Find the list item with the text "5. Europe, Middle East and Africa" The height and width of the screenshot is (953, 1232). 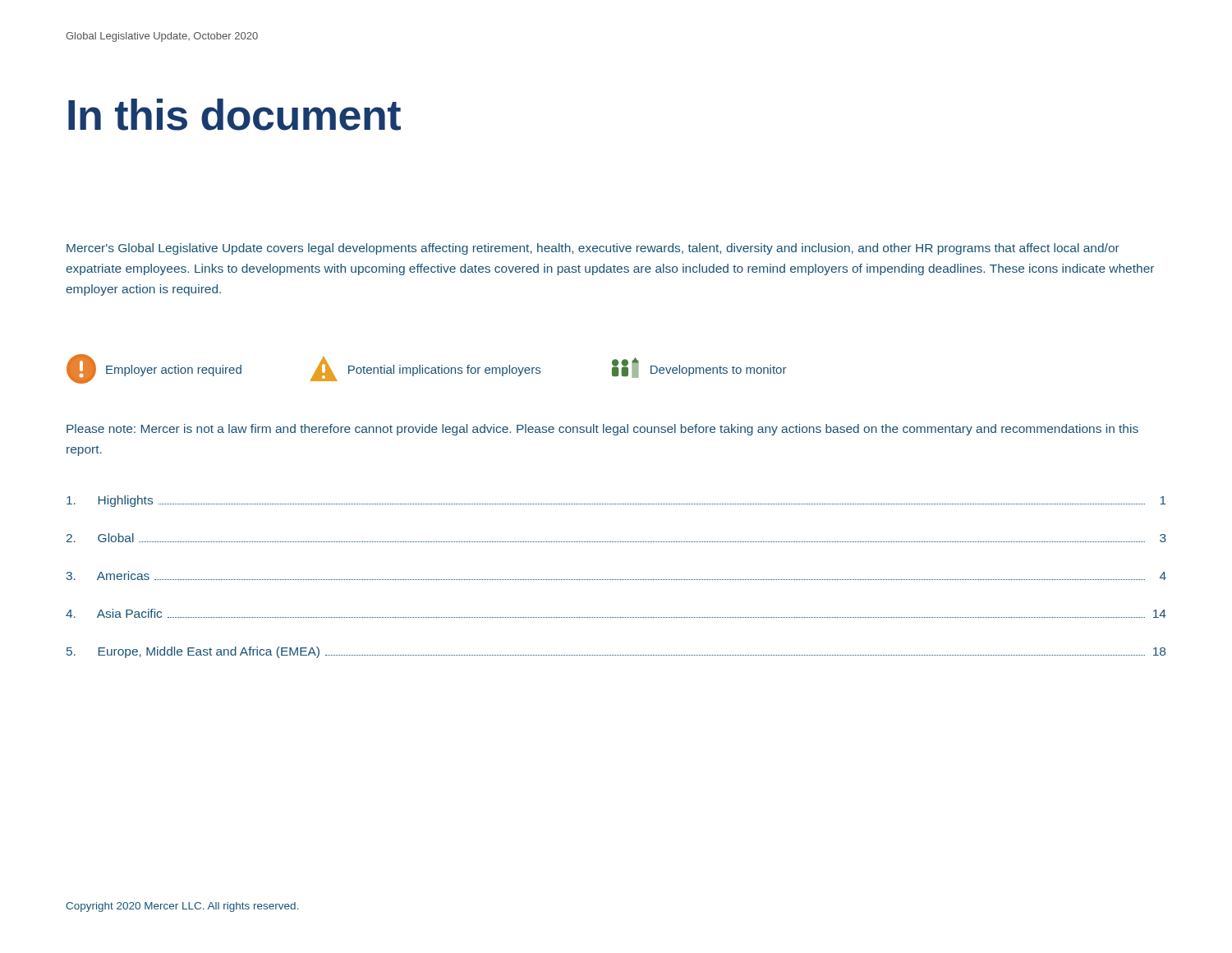point(616,652)
